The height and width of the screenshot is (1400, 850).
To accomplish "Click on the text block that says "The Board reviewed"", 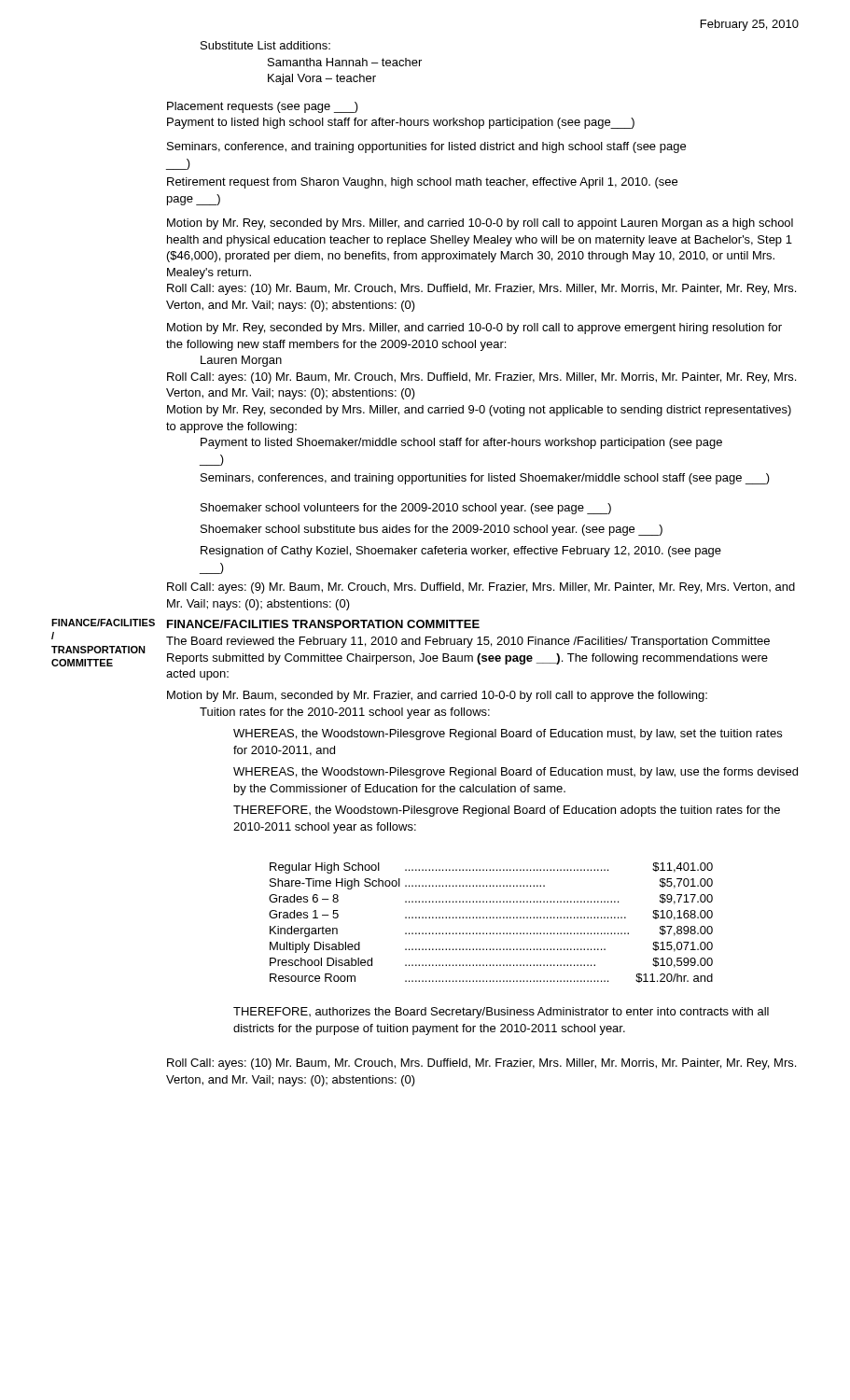I will [482, 657].
